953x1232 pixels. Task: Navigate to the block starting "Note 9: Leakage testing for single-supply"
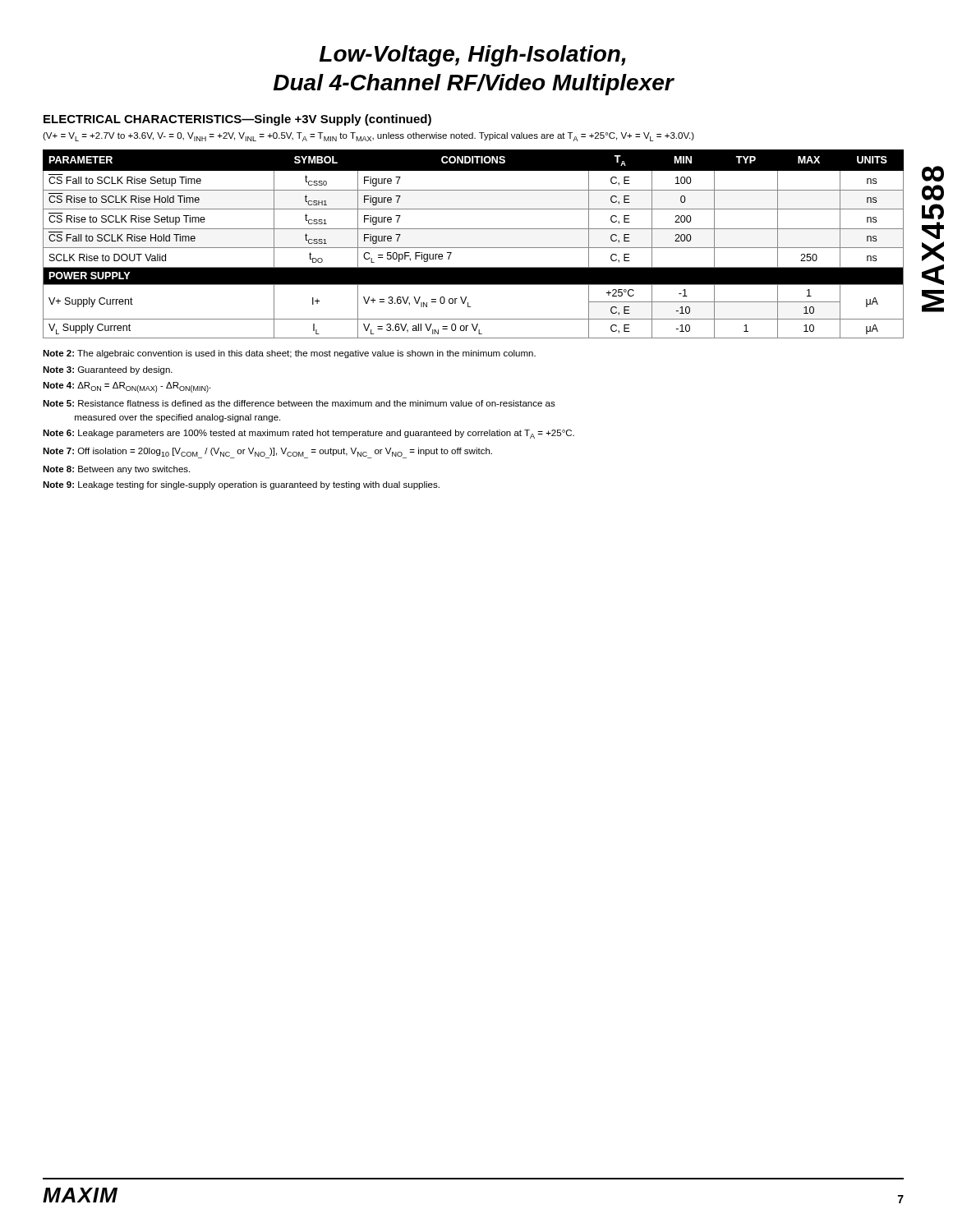click(241, 485)
